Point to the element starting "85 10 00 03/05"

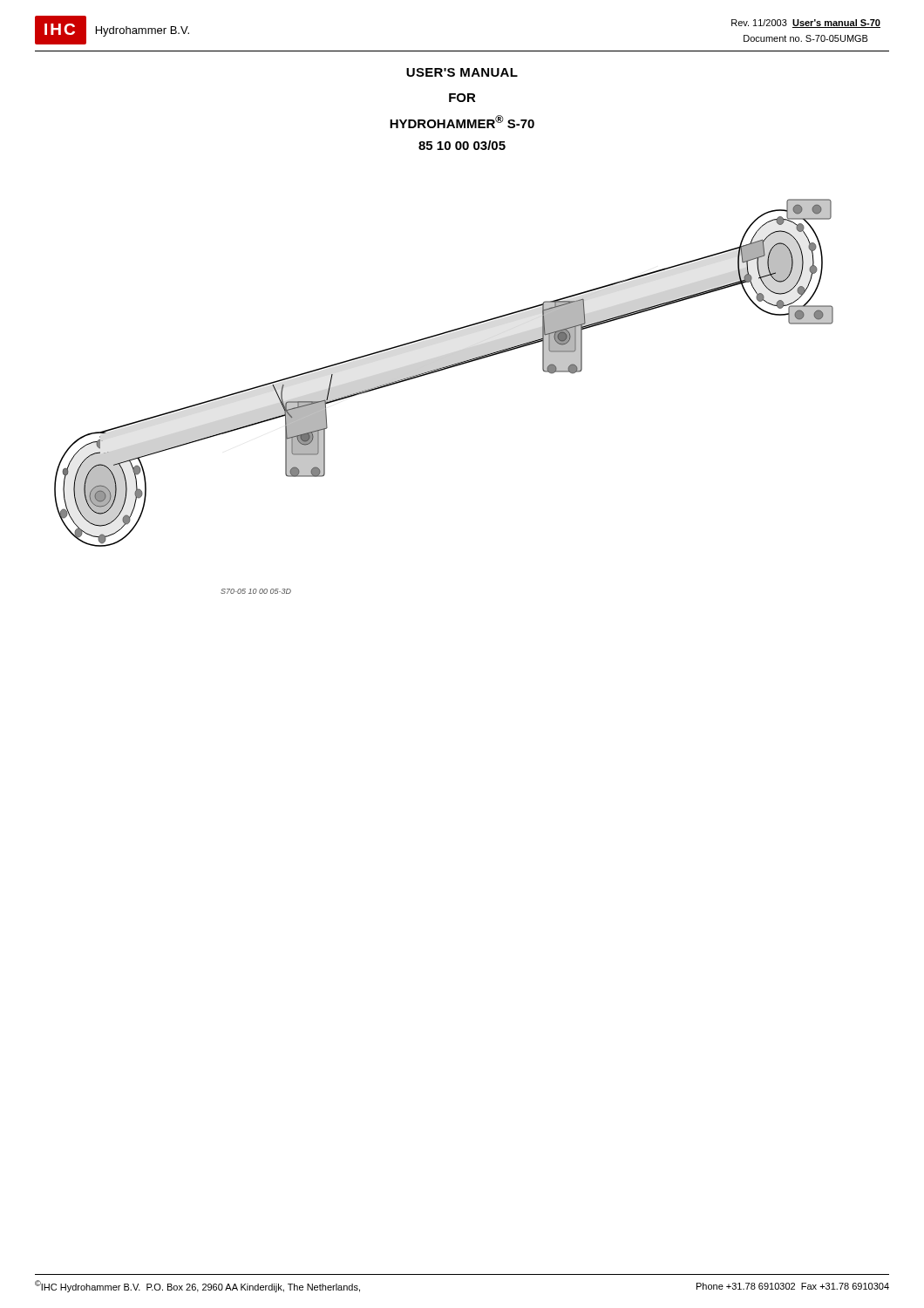[x=462, y=145]
